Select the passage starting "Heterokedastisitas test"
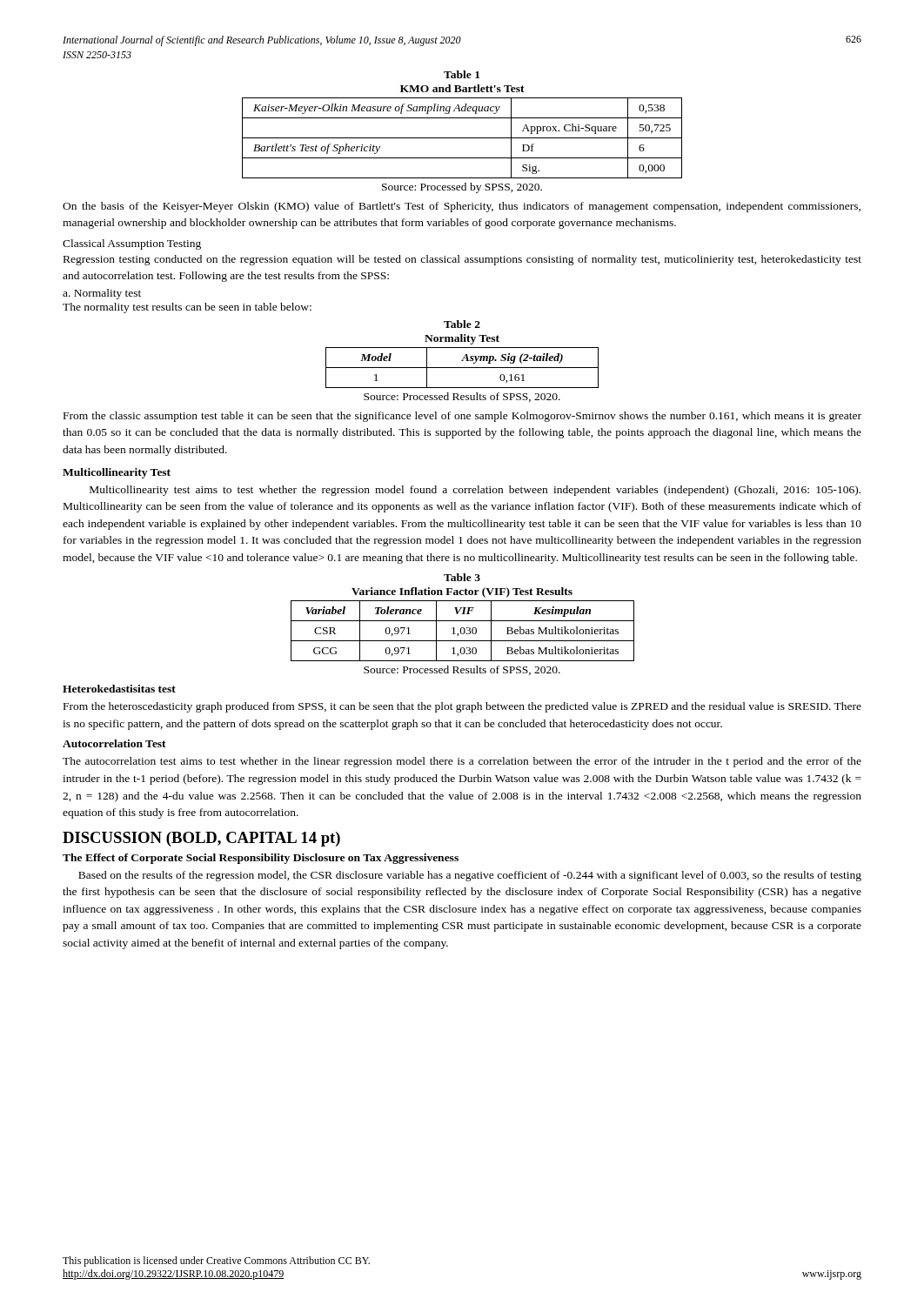The width and height of the screenshot is (924, 1305). click(119, 689)
